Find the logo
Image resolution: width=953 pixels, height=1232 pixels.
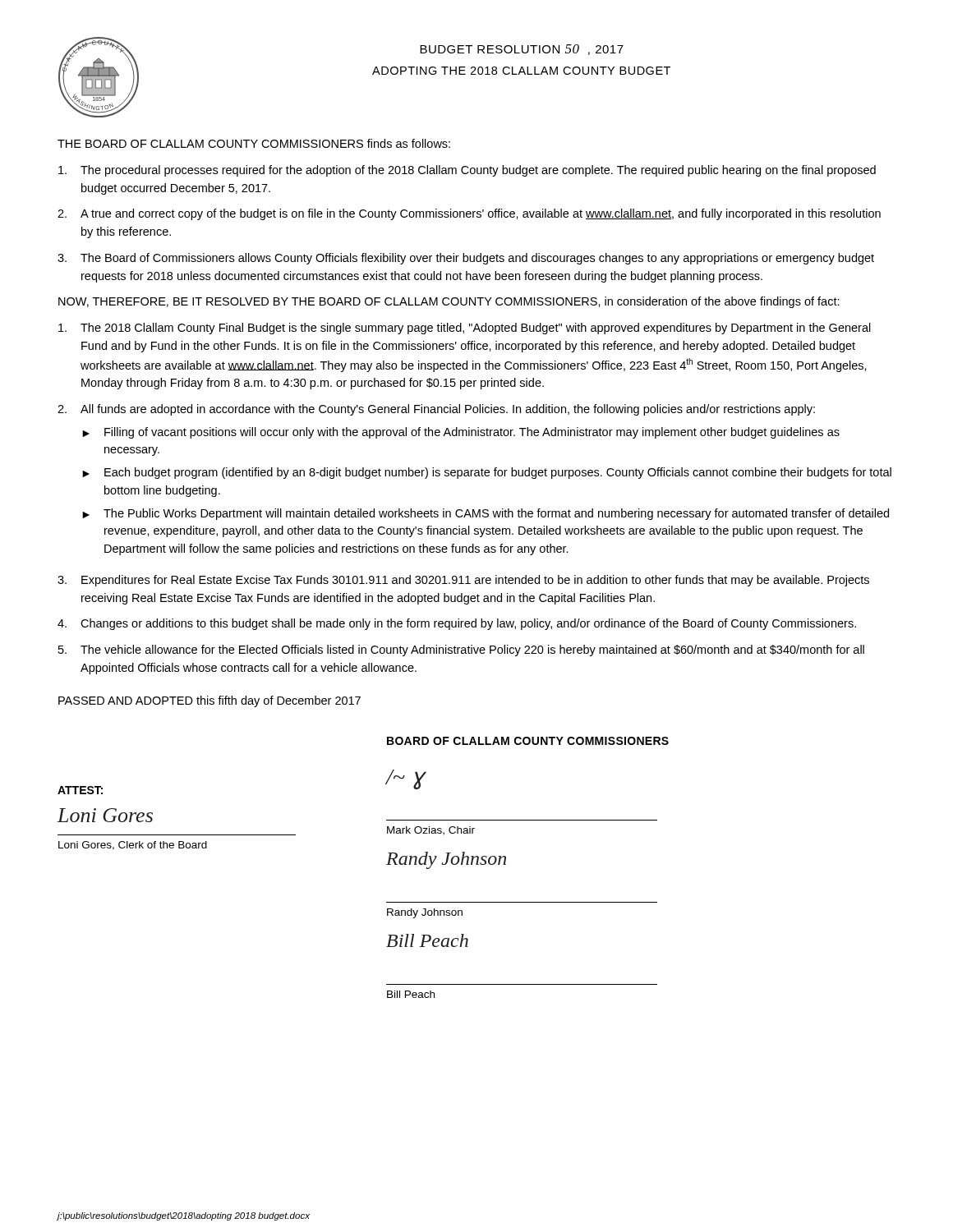(x=103, y=78)
